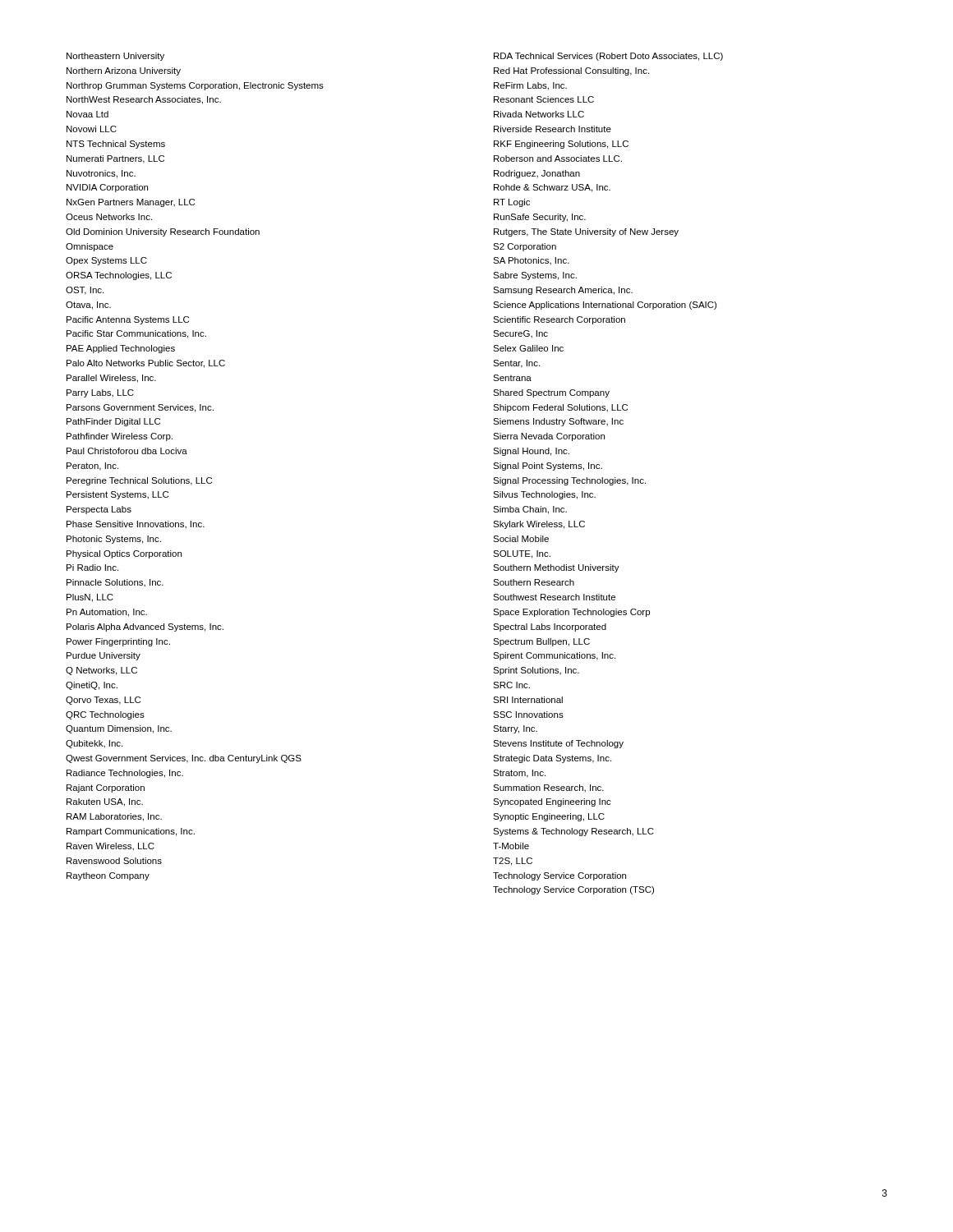Select the list item that reads "Roberson and Associates LLC."
Screen dimensions: 1232x953
pyautogui.click(x=558, y=158)
